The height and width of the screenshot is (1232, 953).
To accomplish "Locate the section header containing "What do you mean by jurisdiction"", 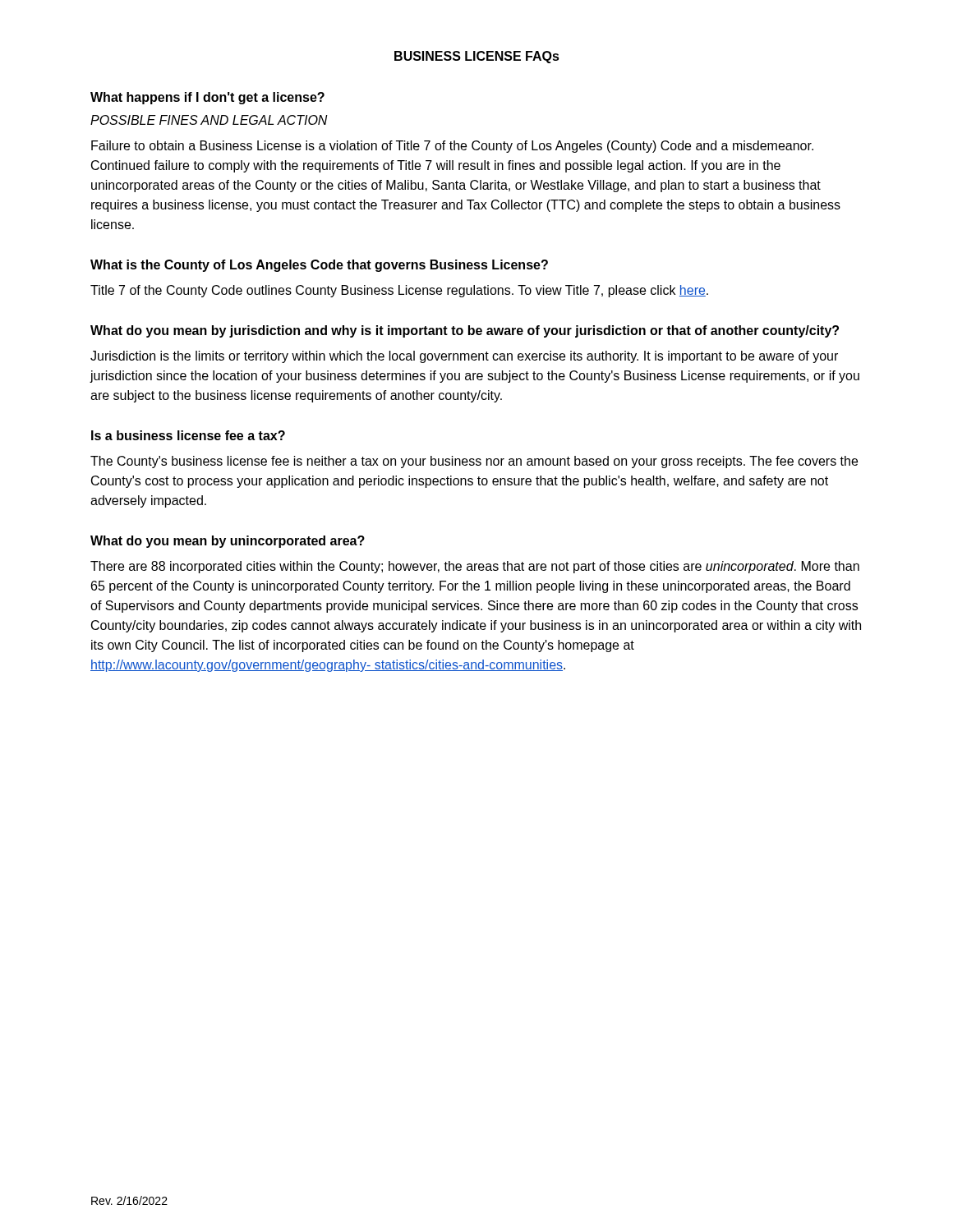I will point(465,331).
